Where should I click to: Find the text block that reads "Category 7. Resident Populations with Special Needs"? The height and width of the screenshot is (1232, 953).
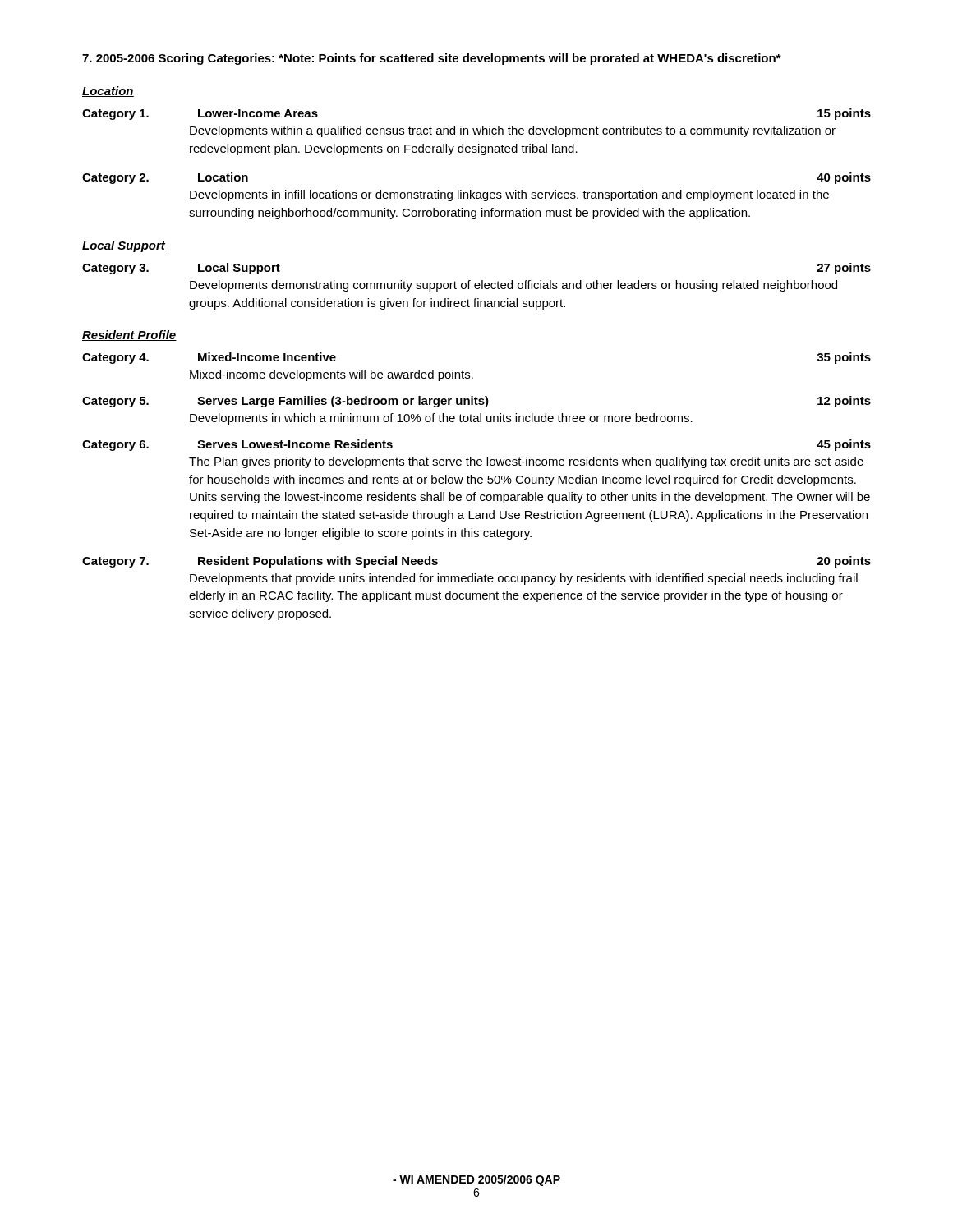pos(476,588)
